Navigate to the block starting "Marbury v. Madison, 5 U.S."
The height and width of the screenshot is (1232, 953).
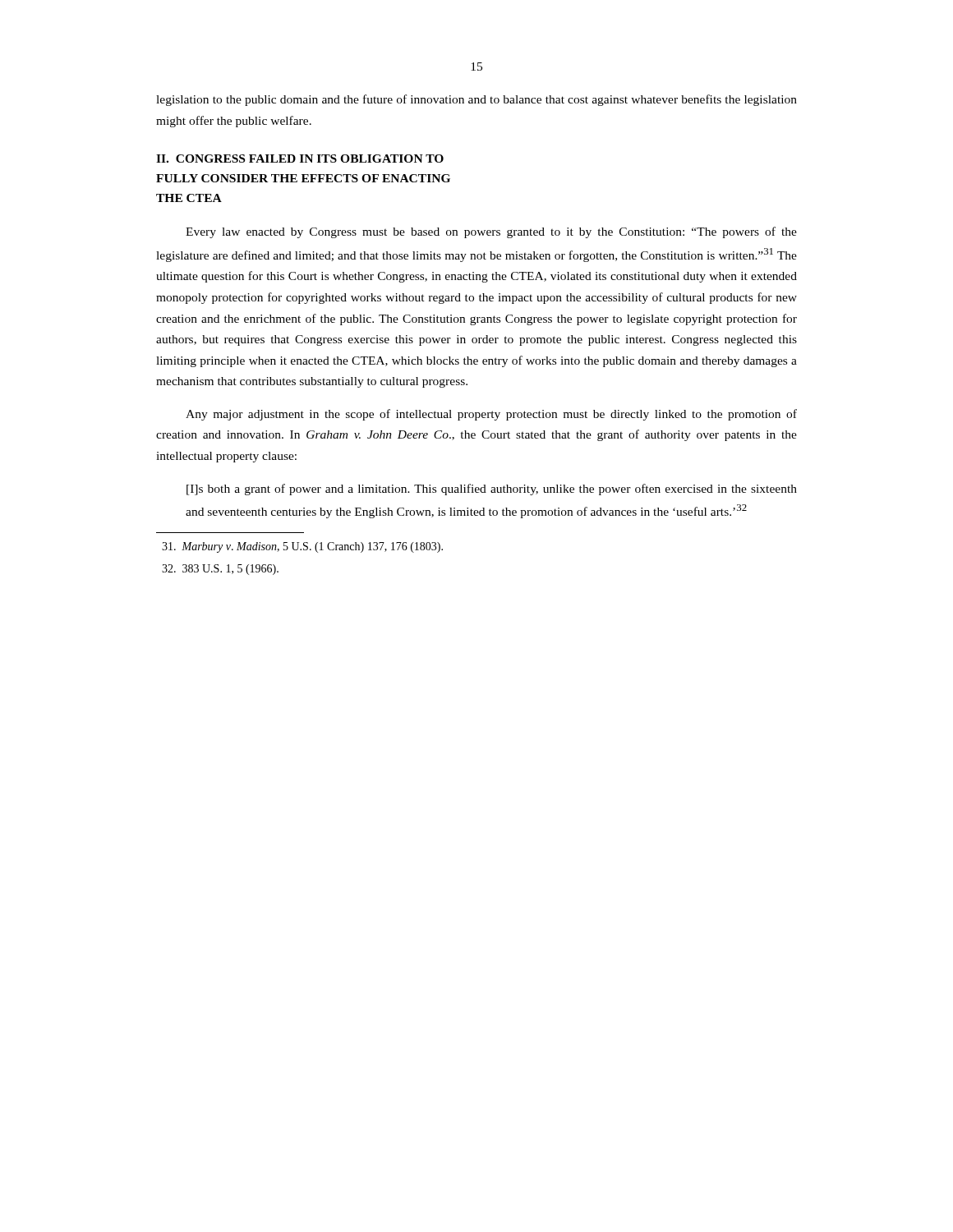coord(300,546)
